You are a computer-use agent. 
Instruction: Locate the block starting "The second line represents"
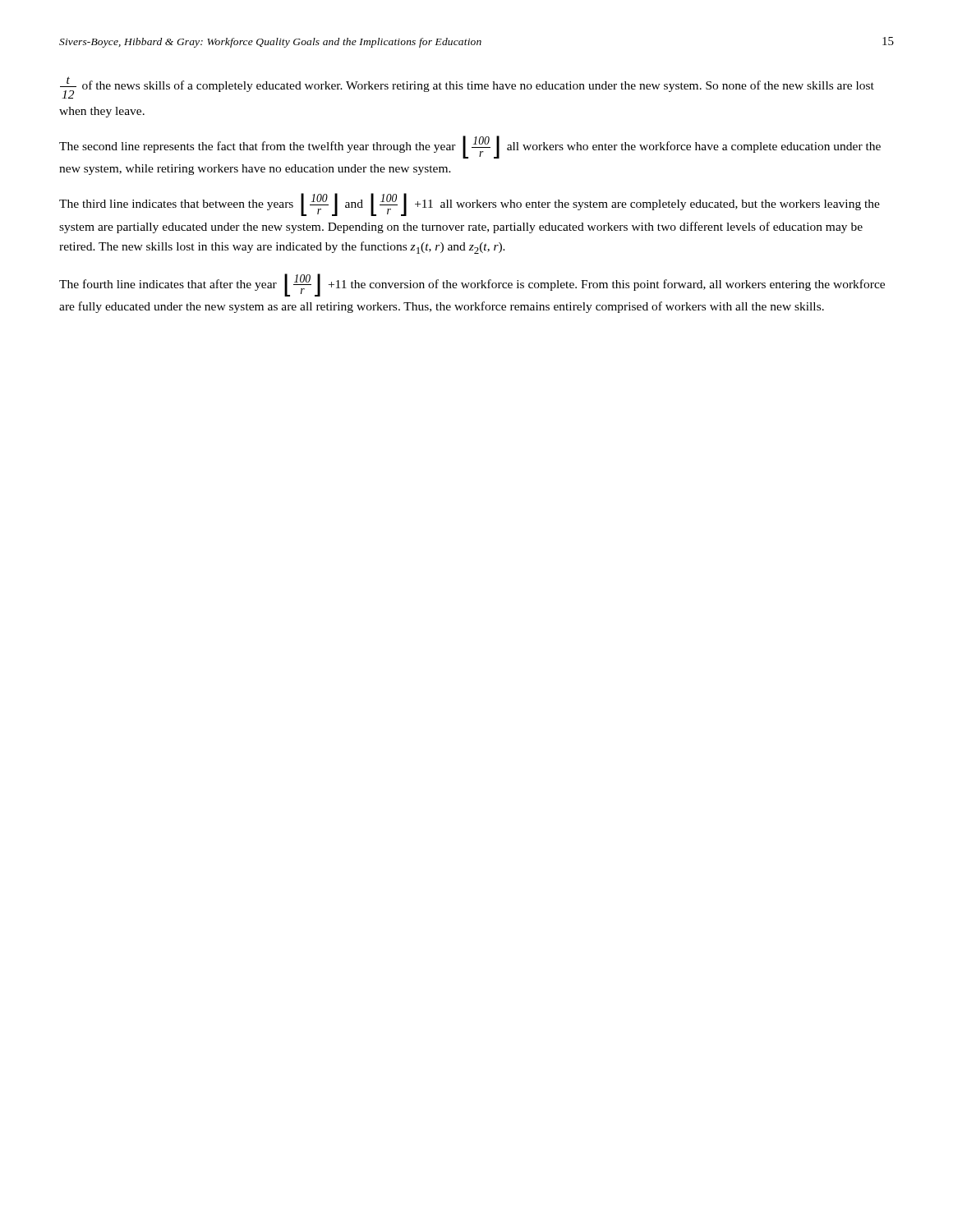point(476,157)
